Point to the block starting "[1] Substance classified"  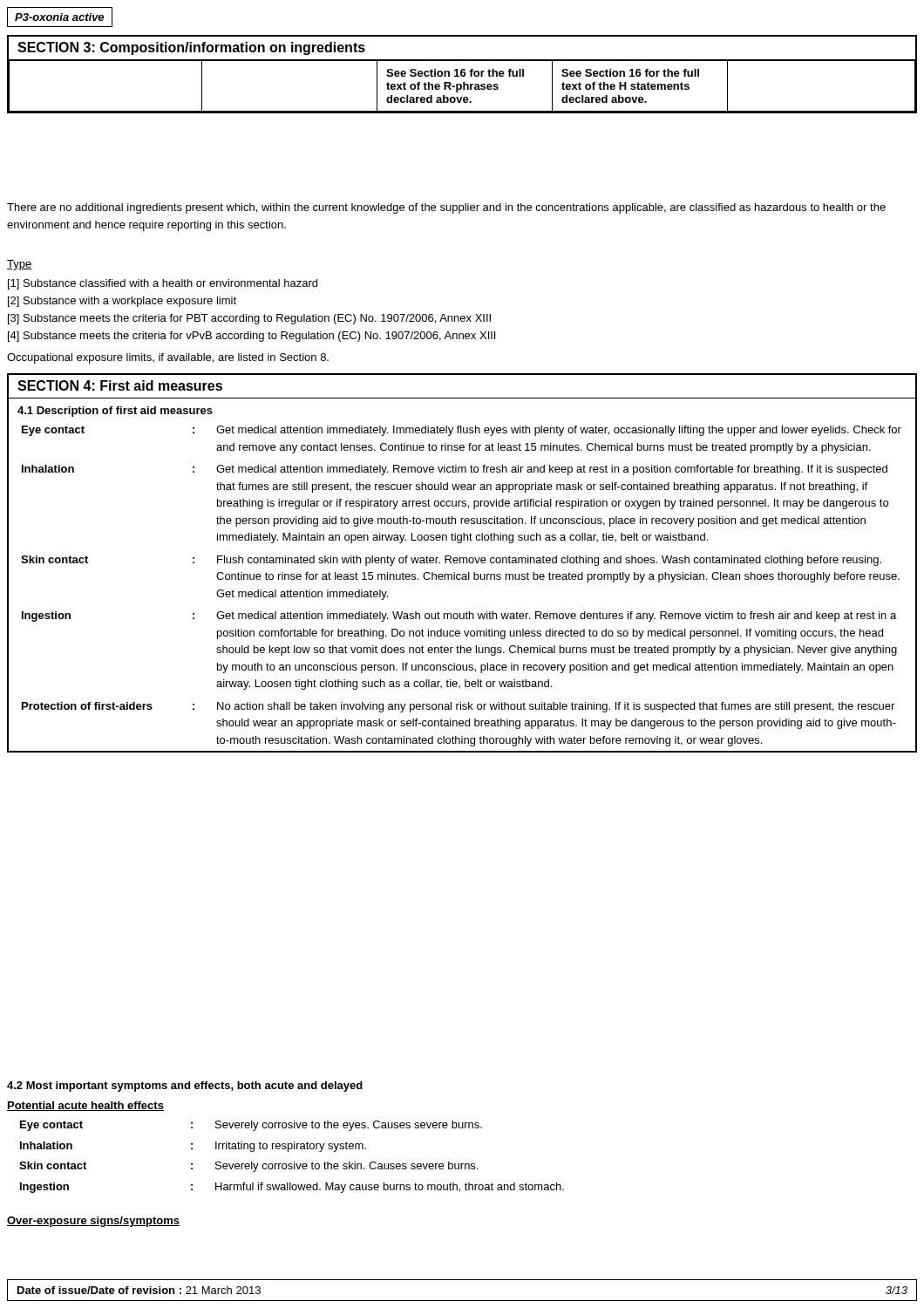click(x=163, y=283)
